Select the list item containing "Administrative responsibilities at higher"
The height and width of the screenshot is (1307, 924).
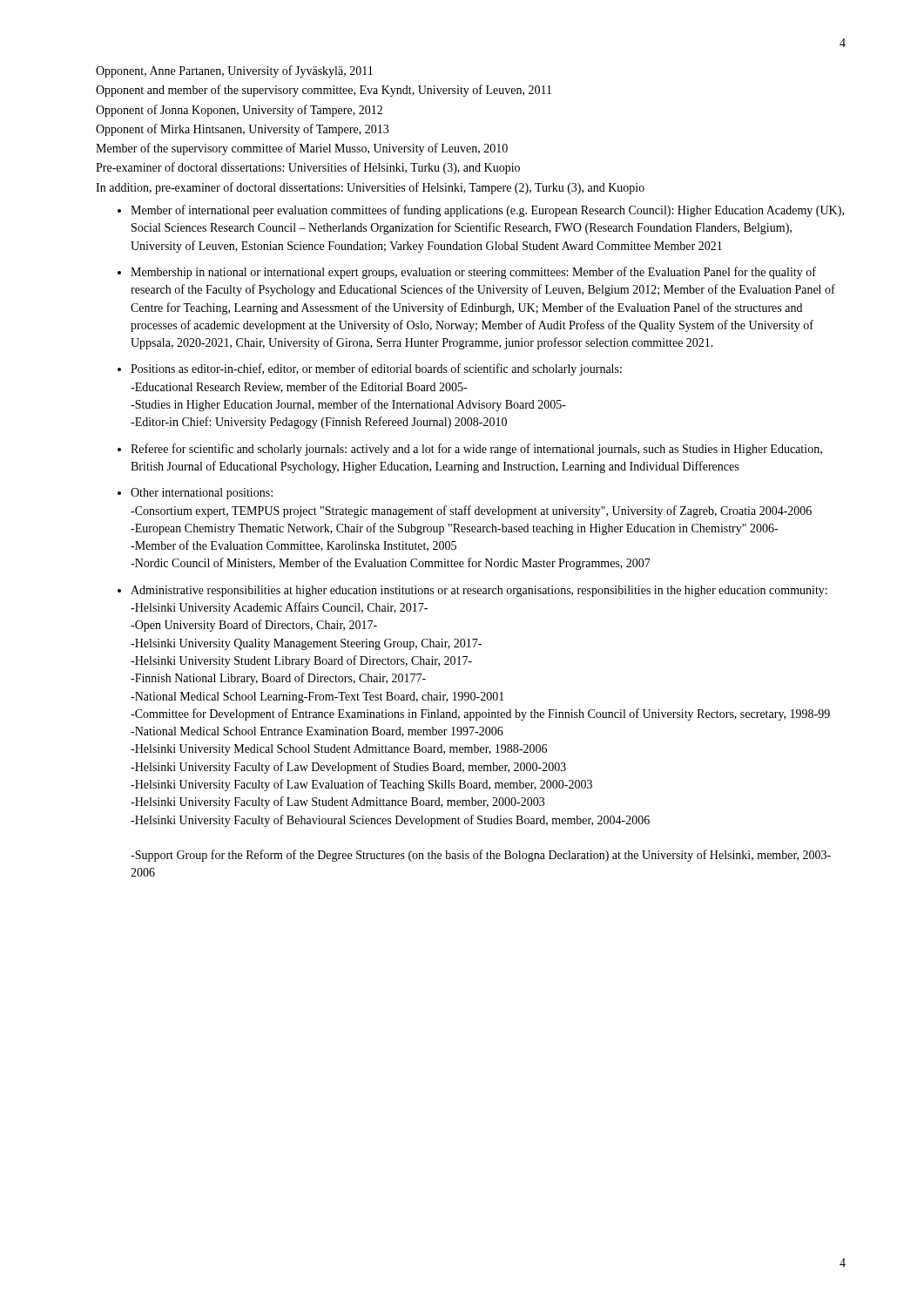tap(481, 732)
